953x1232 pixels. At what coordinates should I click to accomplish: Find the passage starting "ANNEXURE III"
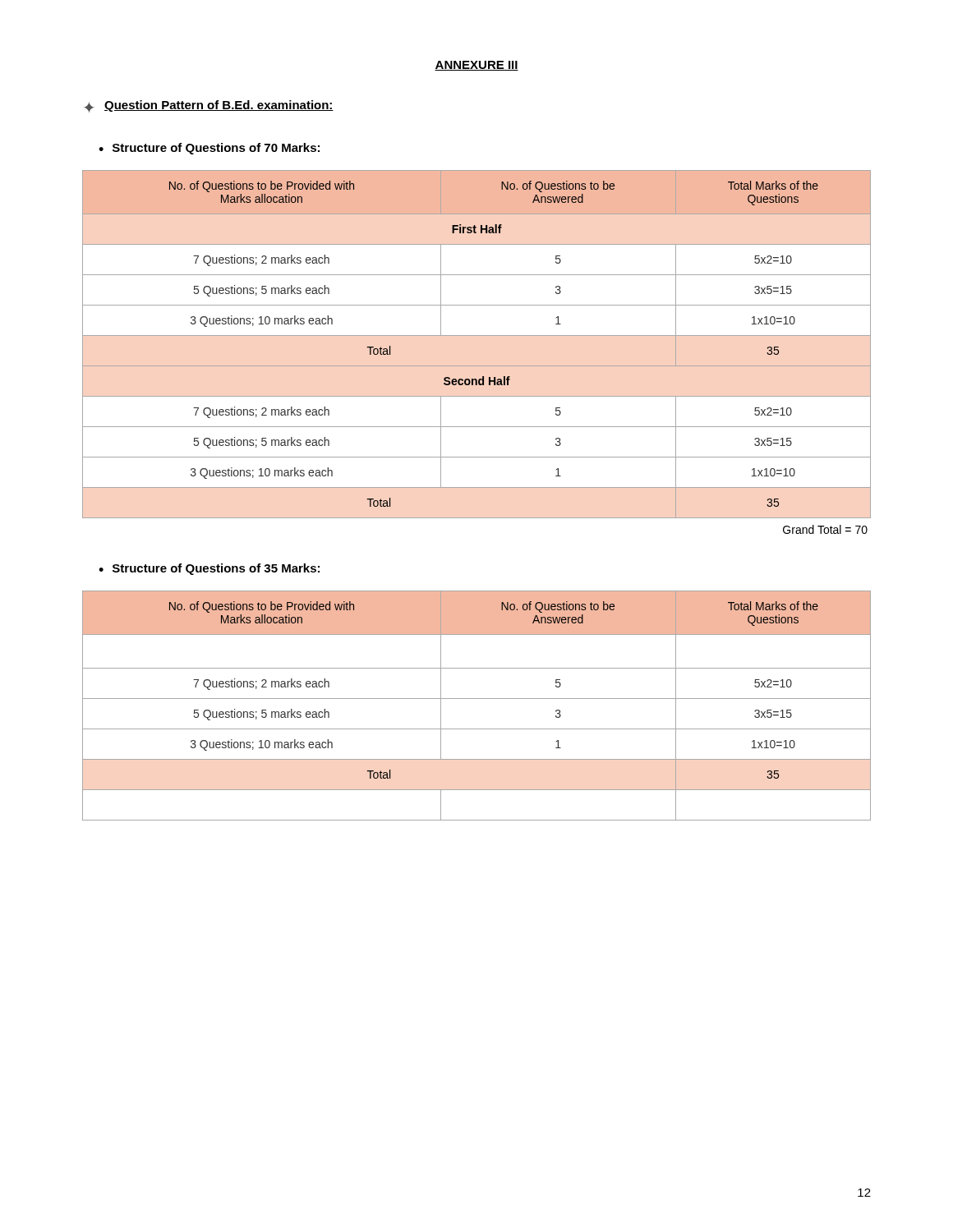pos(476,64)
